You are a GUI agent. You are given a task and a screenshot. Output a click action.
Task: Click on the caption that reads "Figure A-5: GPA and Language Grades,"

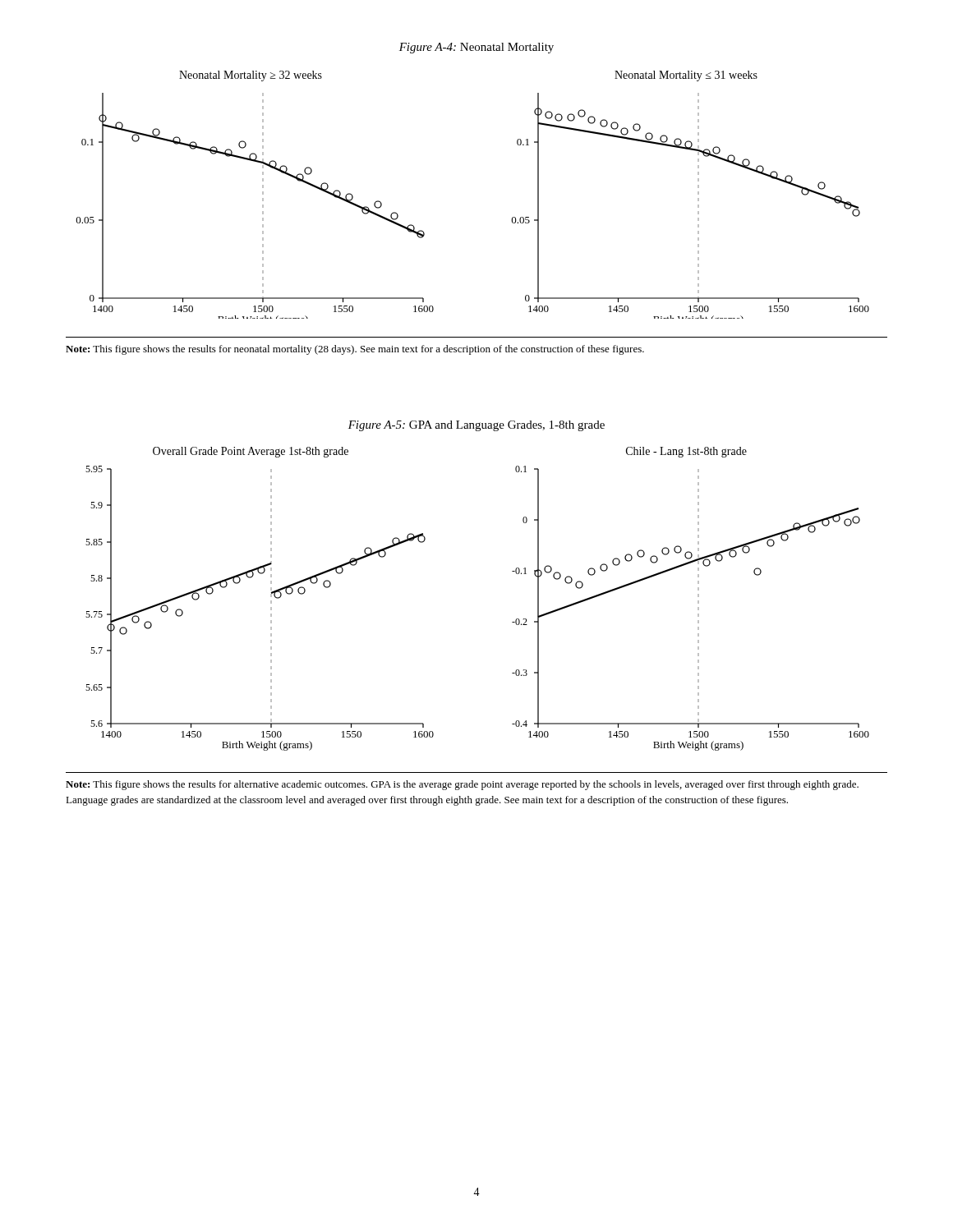coord(476,425)
